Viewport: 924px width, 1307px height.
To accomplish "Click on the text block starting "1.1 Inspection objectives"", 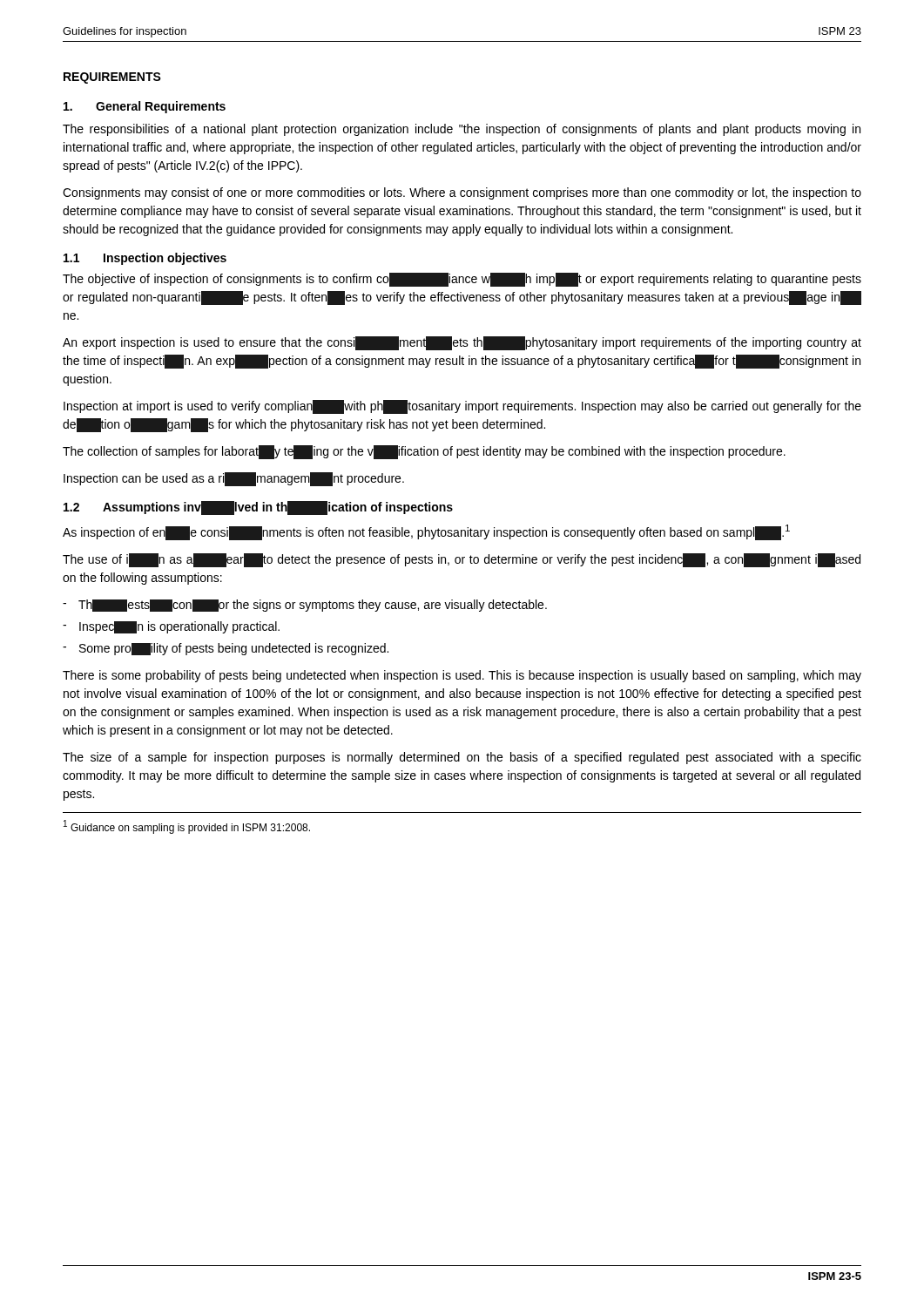I will 145,258.
